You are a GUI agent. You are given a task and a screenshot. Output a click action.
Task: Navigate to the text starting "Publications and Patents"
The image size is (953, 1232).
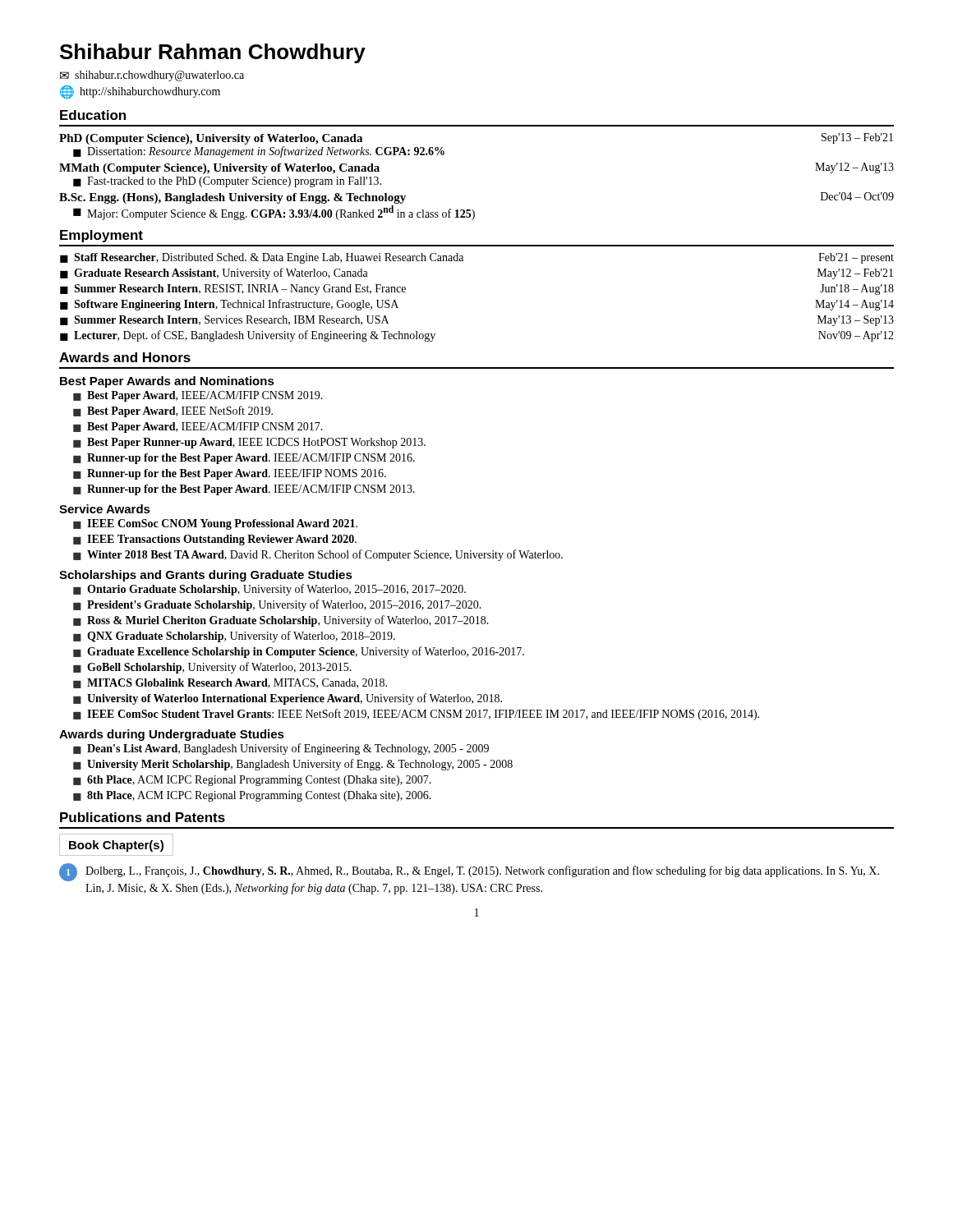142,817
